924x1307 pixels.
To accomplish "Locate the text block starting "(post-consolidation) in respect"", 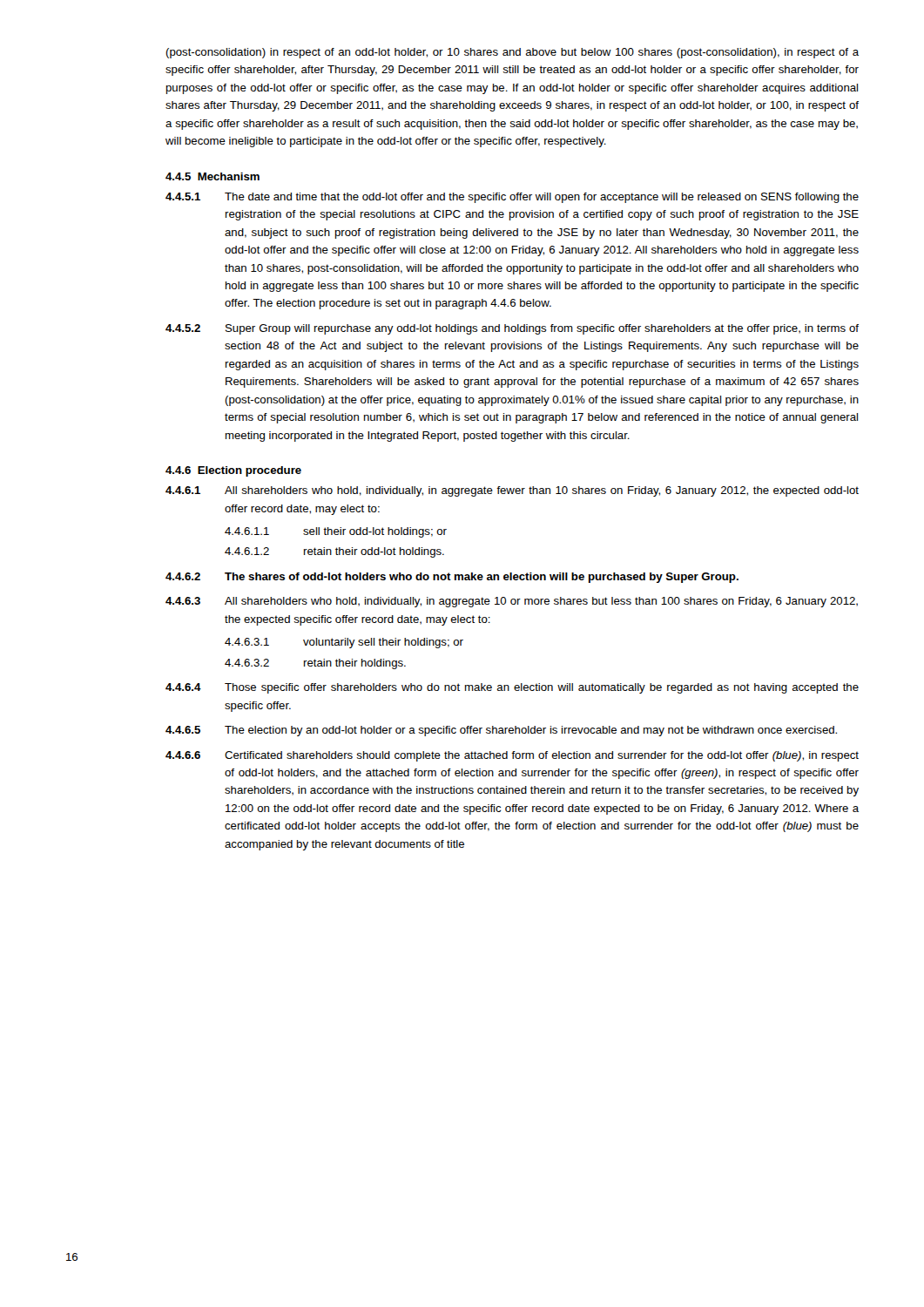I will pyautogui.click(x=512, y=96).
